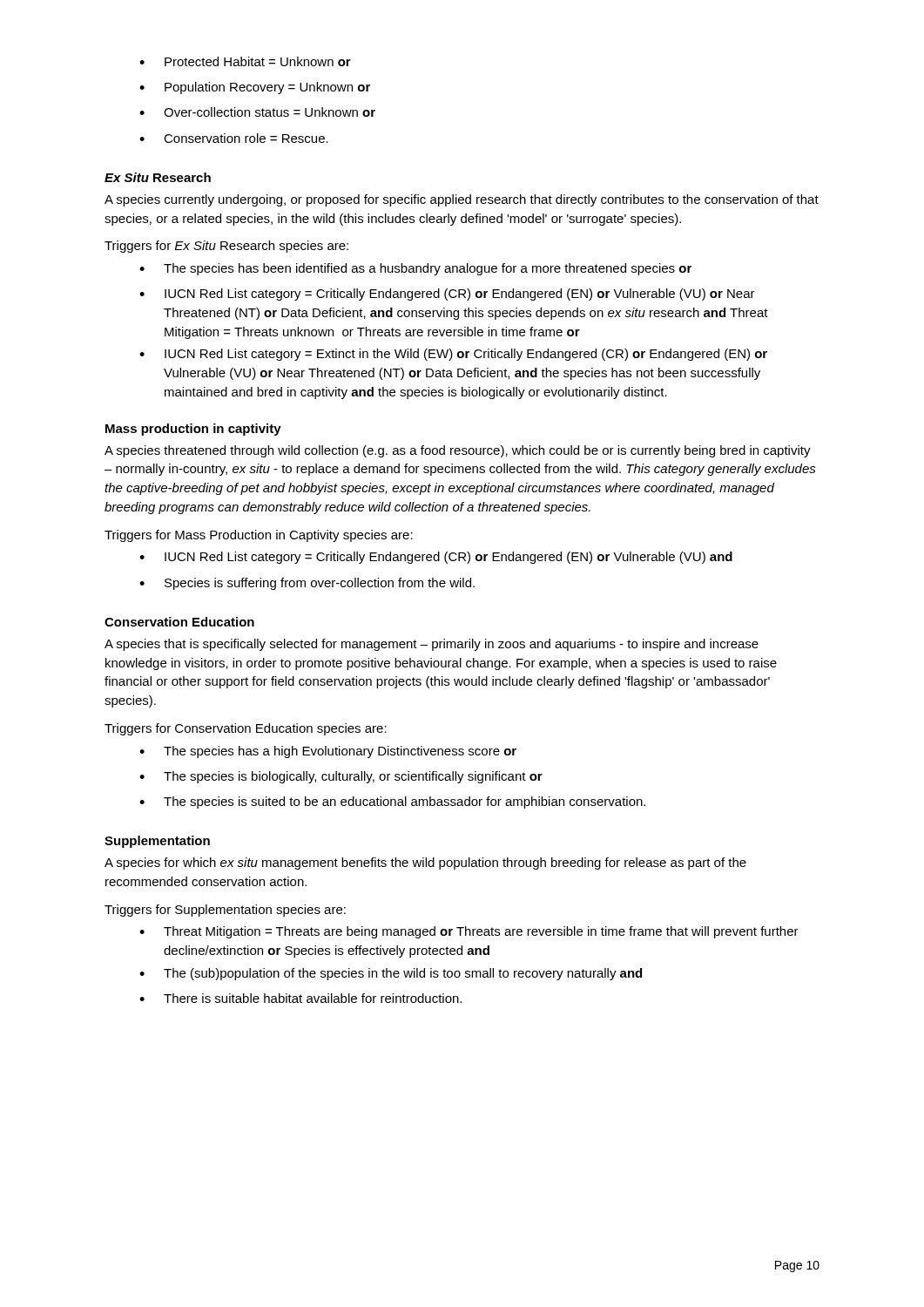Locate the text starting "Triggers for Conservation Education"
924x1307 pixels.
[246, 728]
